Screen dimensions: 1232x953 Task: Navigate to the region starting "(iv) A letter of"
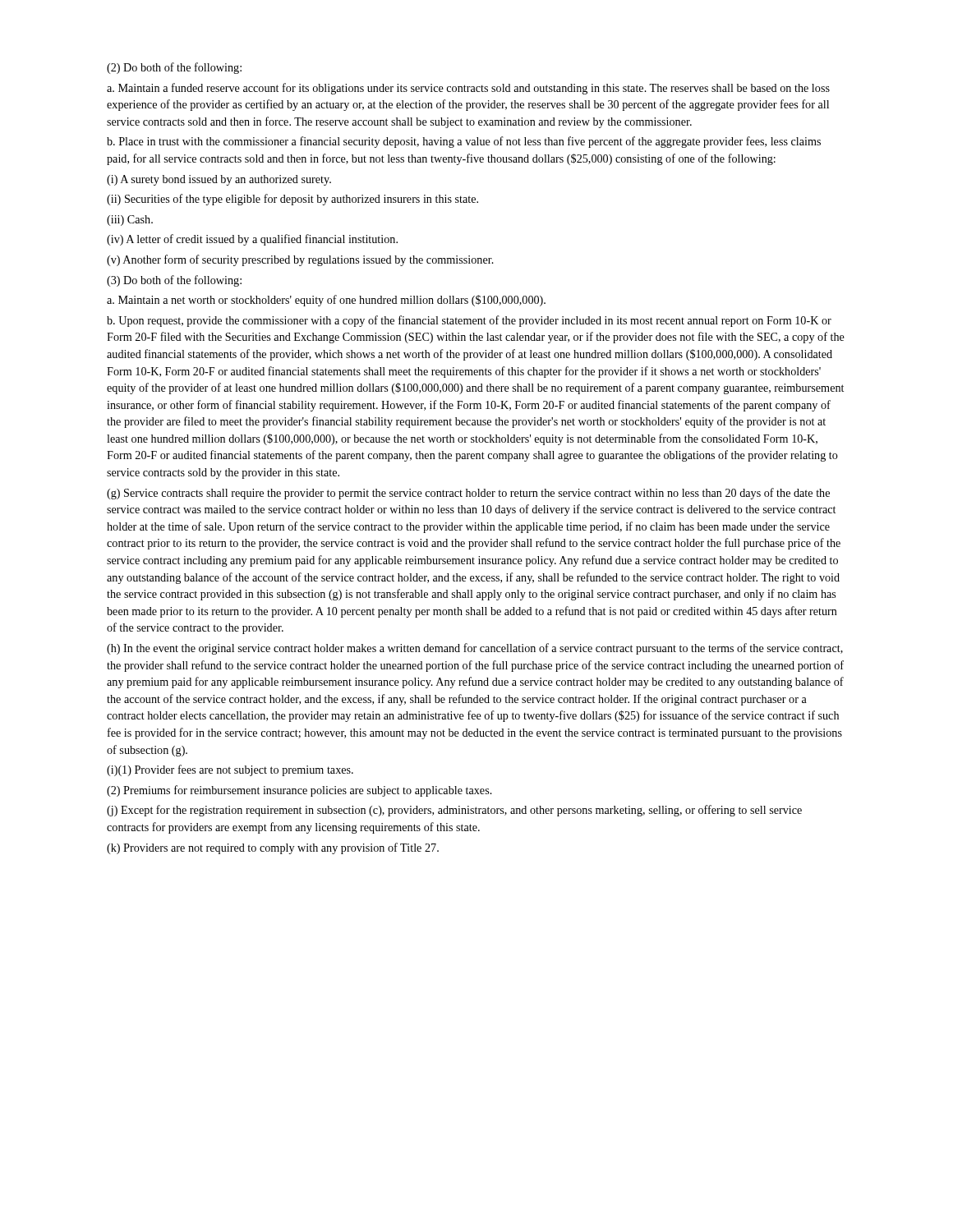click(x=252, y=240)
